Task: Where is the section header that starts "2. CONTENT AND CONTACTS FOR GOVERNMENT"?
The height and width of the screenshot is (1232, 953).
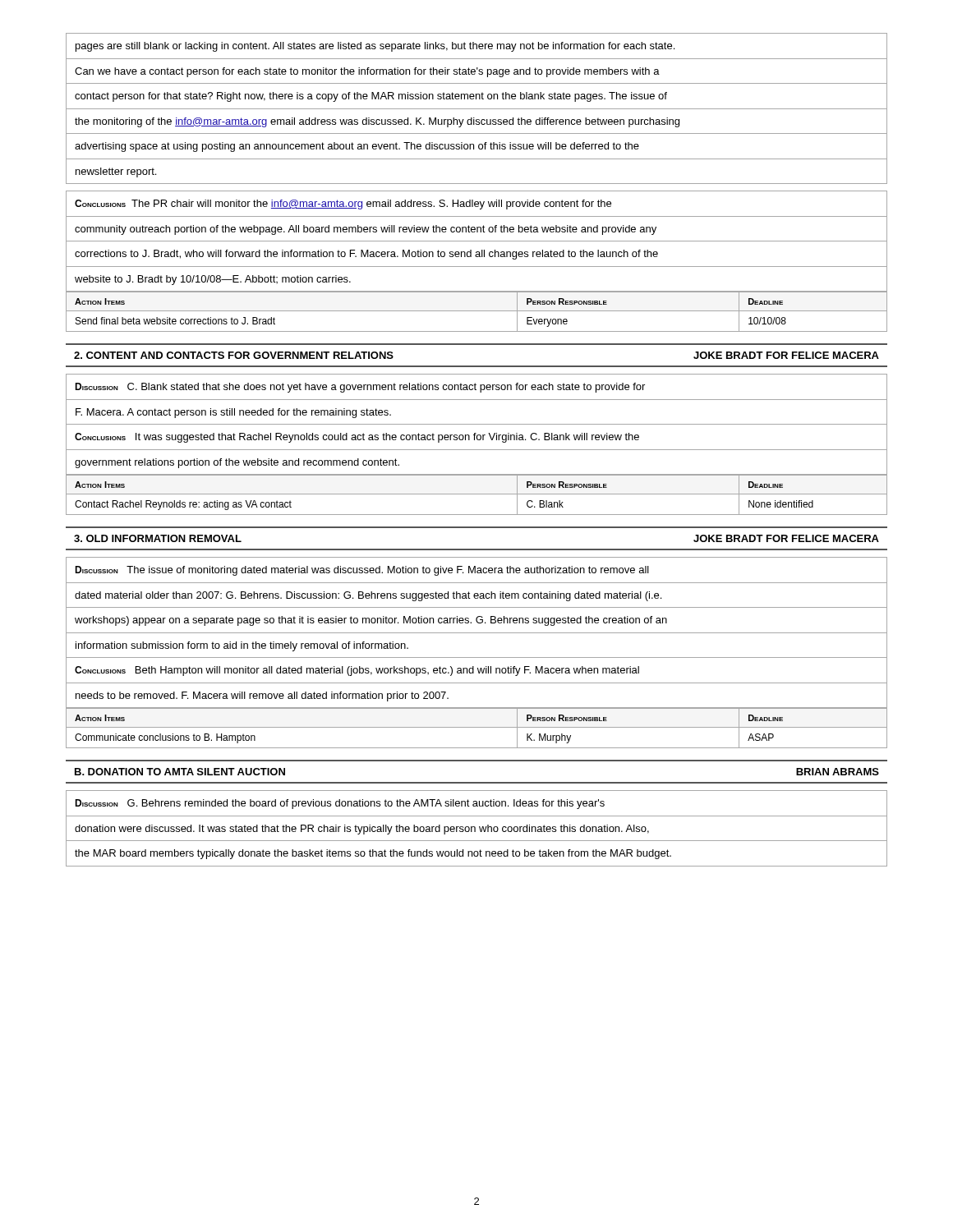Action: coord(476,355)
